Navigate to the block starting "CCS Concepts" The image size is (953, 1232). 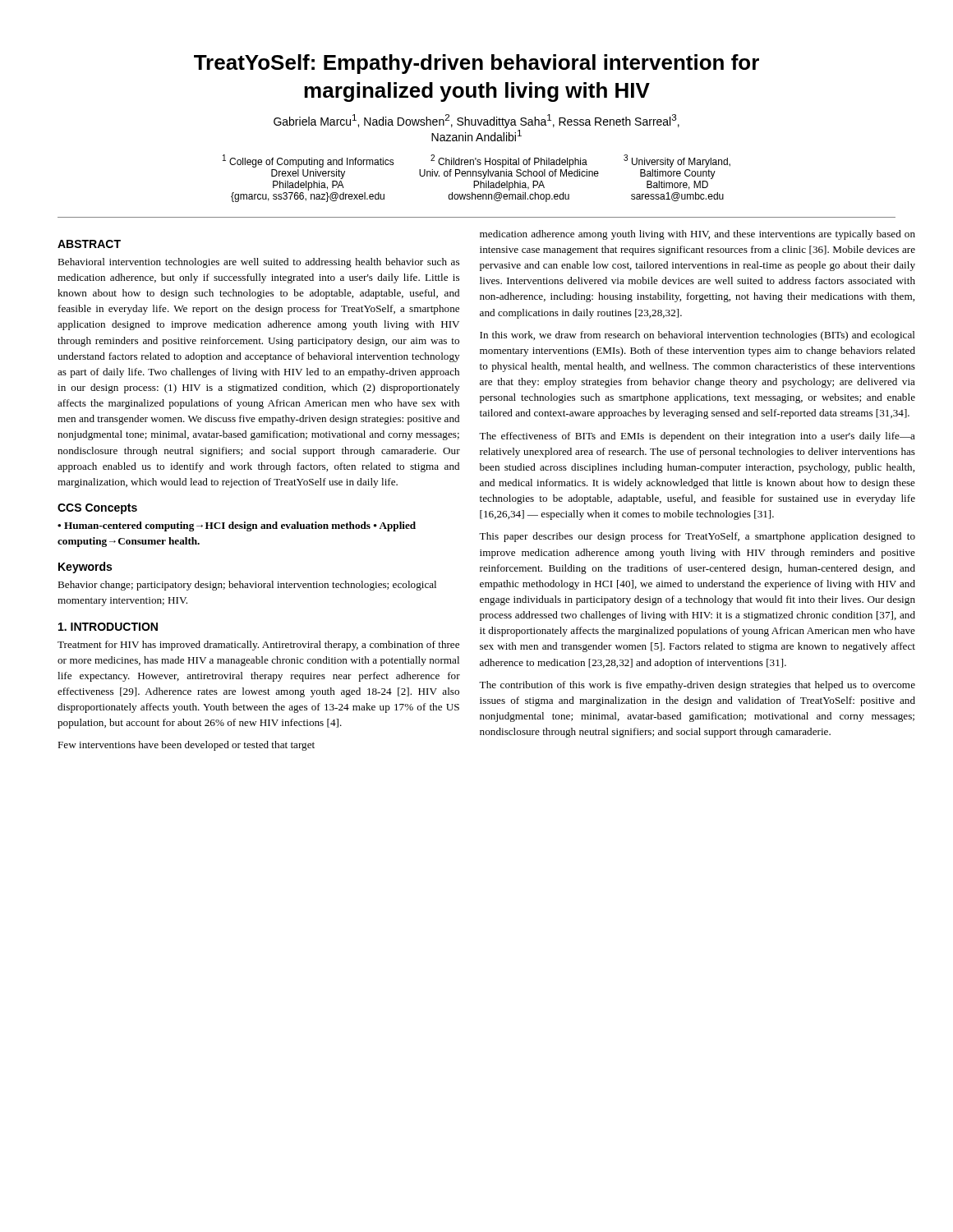(x=97, y=509)
